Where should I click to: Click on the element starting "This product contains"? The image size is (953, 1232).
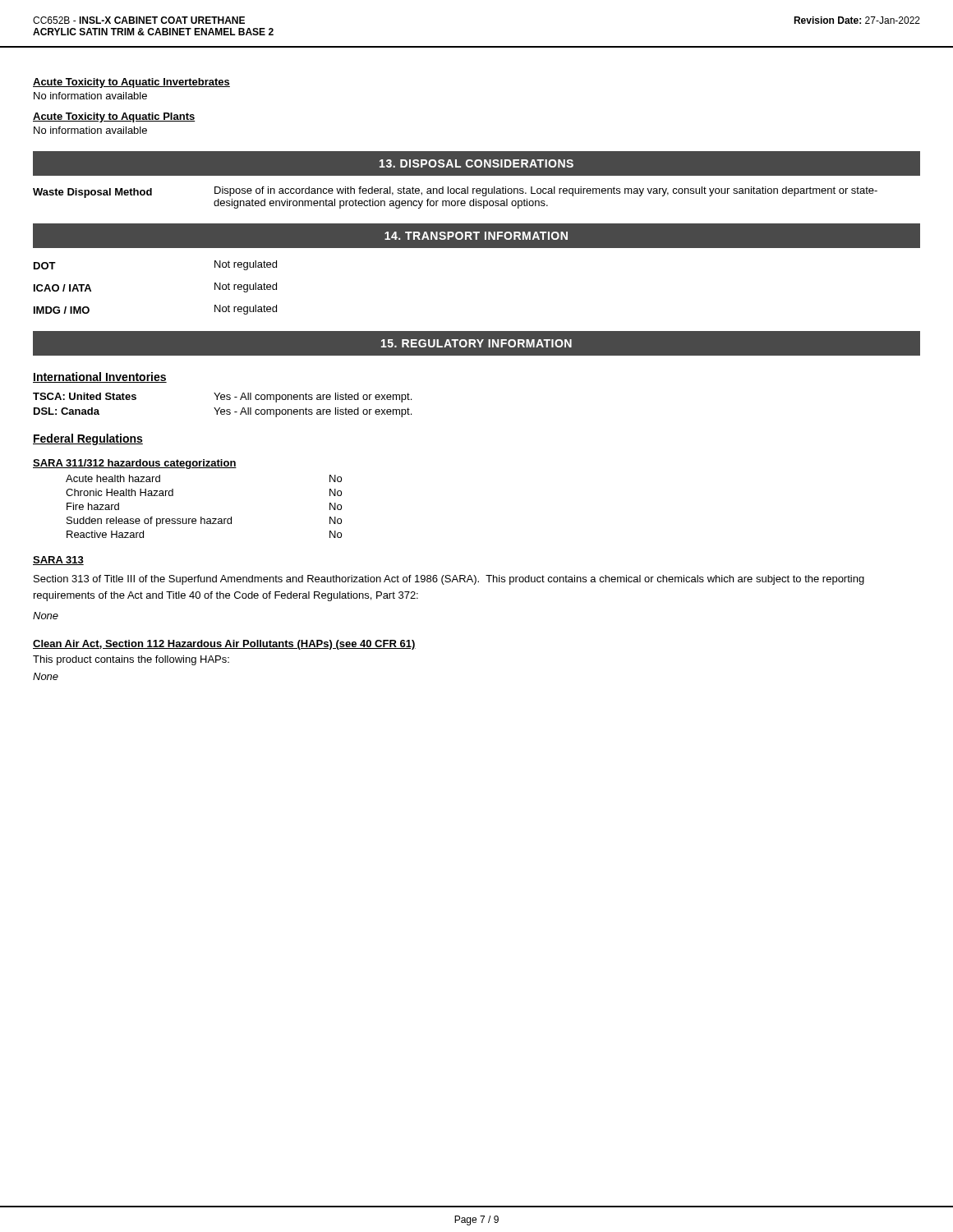(131, 659)
